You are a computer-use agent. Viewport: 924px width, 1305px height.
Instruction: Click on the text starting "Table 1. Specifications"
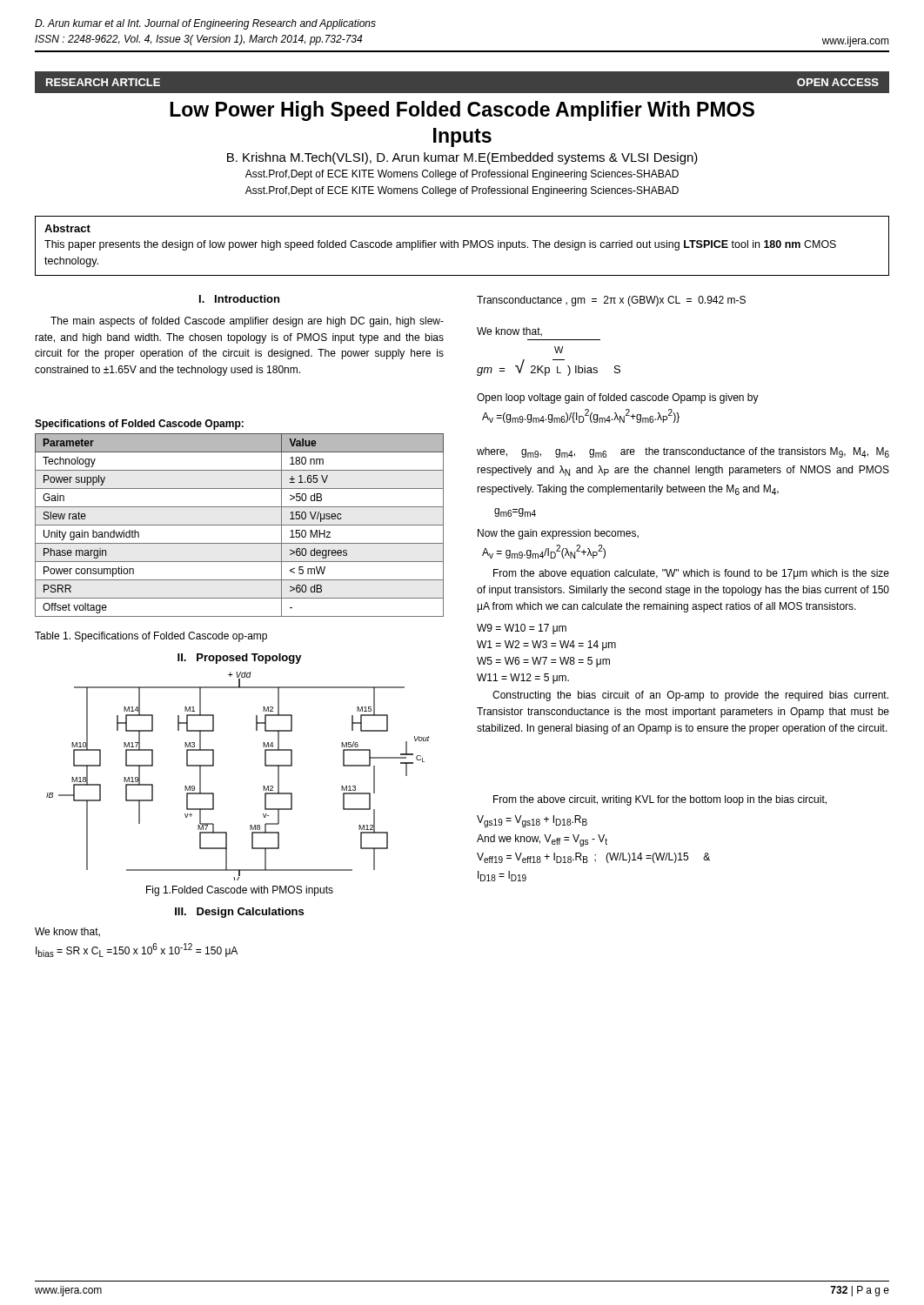(151, 636)
